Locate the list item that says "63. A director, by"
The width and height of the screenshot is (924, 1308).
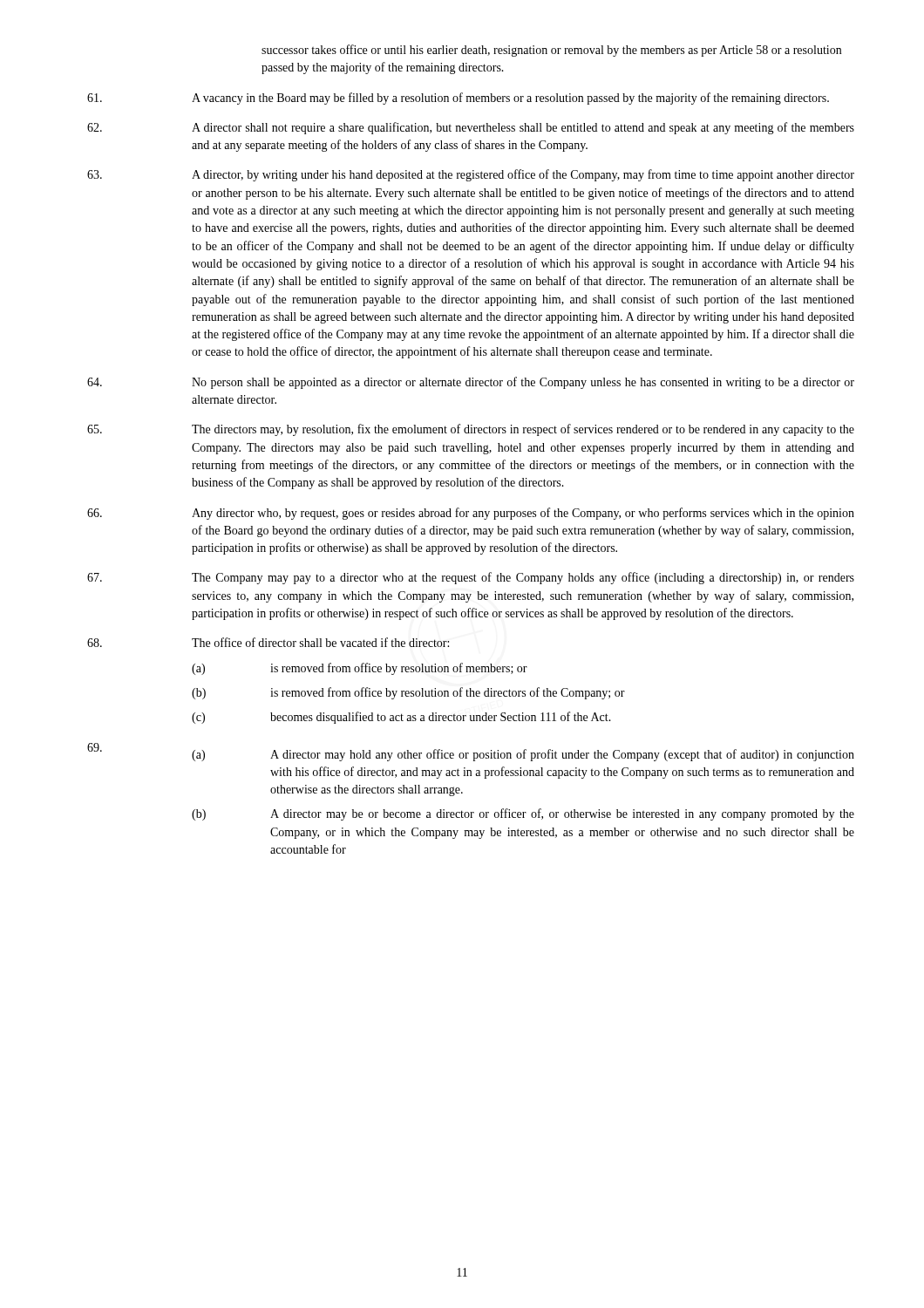tap(471, 264)
